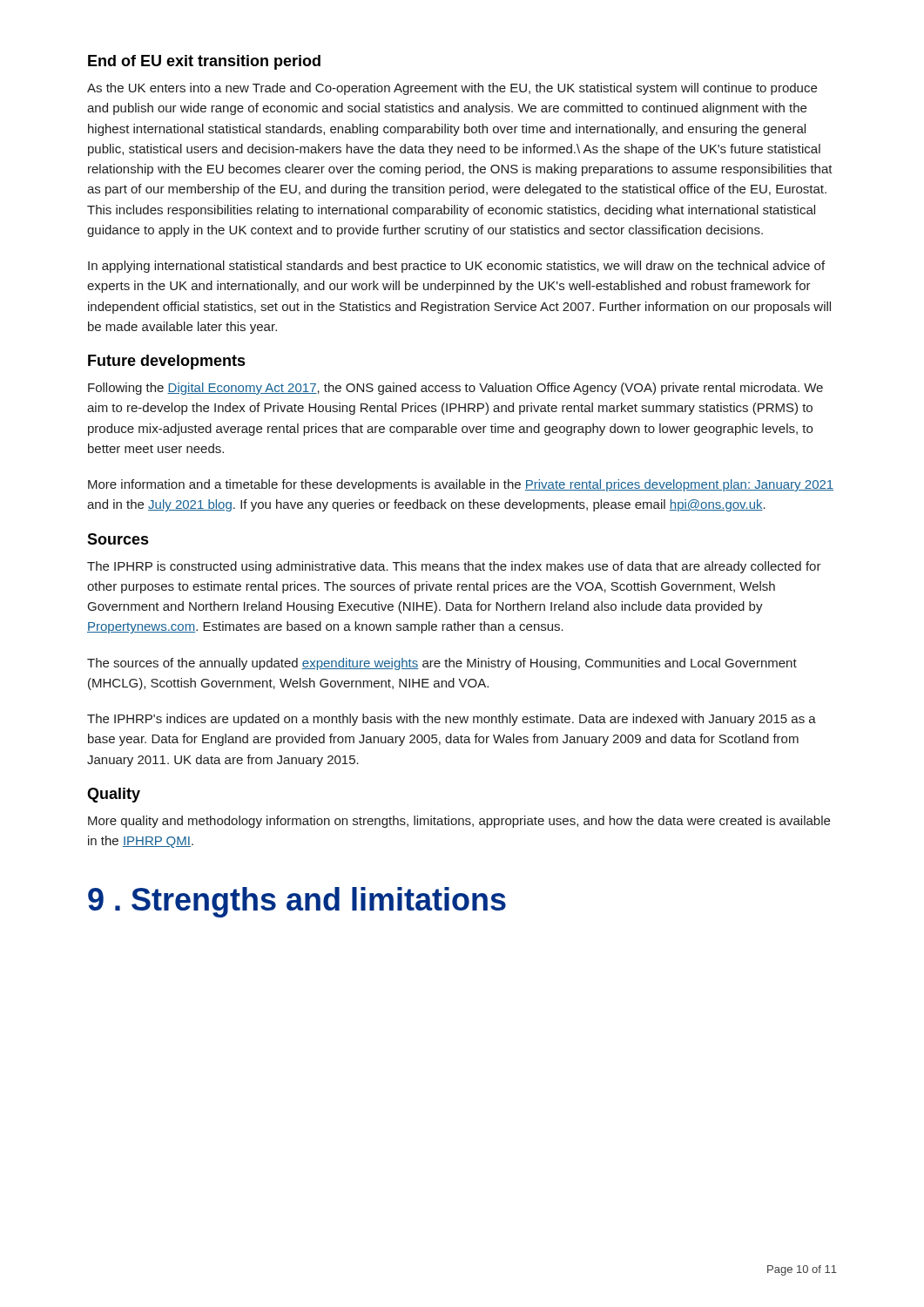Select the text block containing "The sources of the annually updated"
The image size is (924, 1307).
(x=462, y=672)
